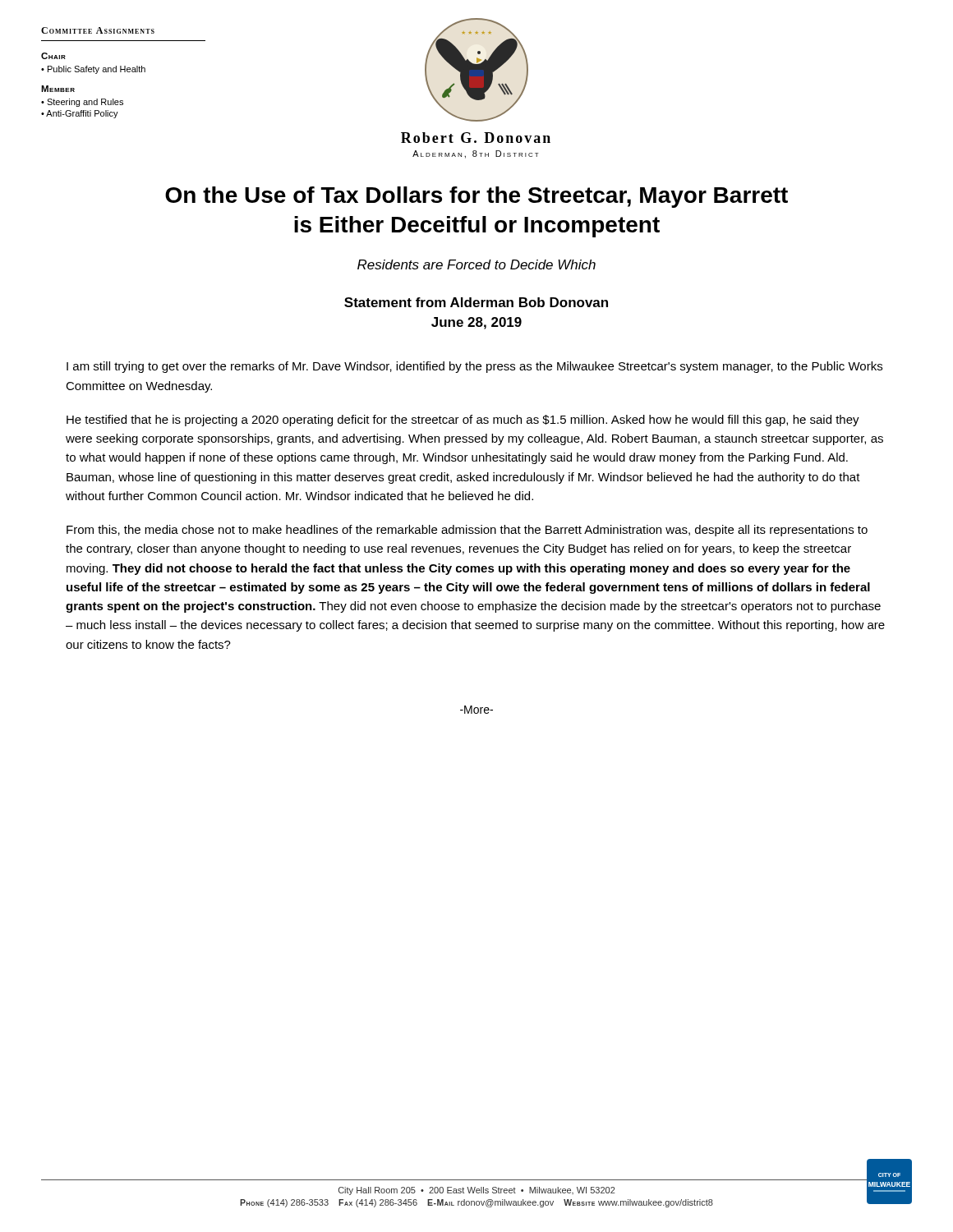Point to the block starting "I am still trying to get over the"
953x1232 pixels.
474,376
